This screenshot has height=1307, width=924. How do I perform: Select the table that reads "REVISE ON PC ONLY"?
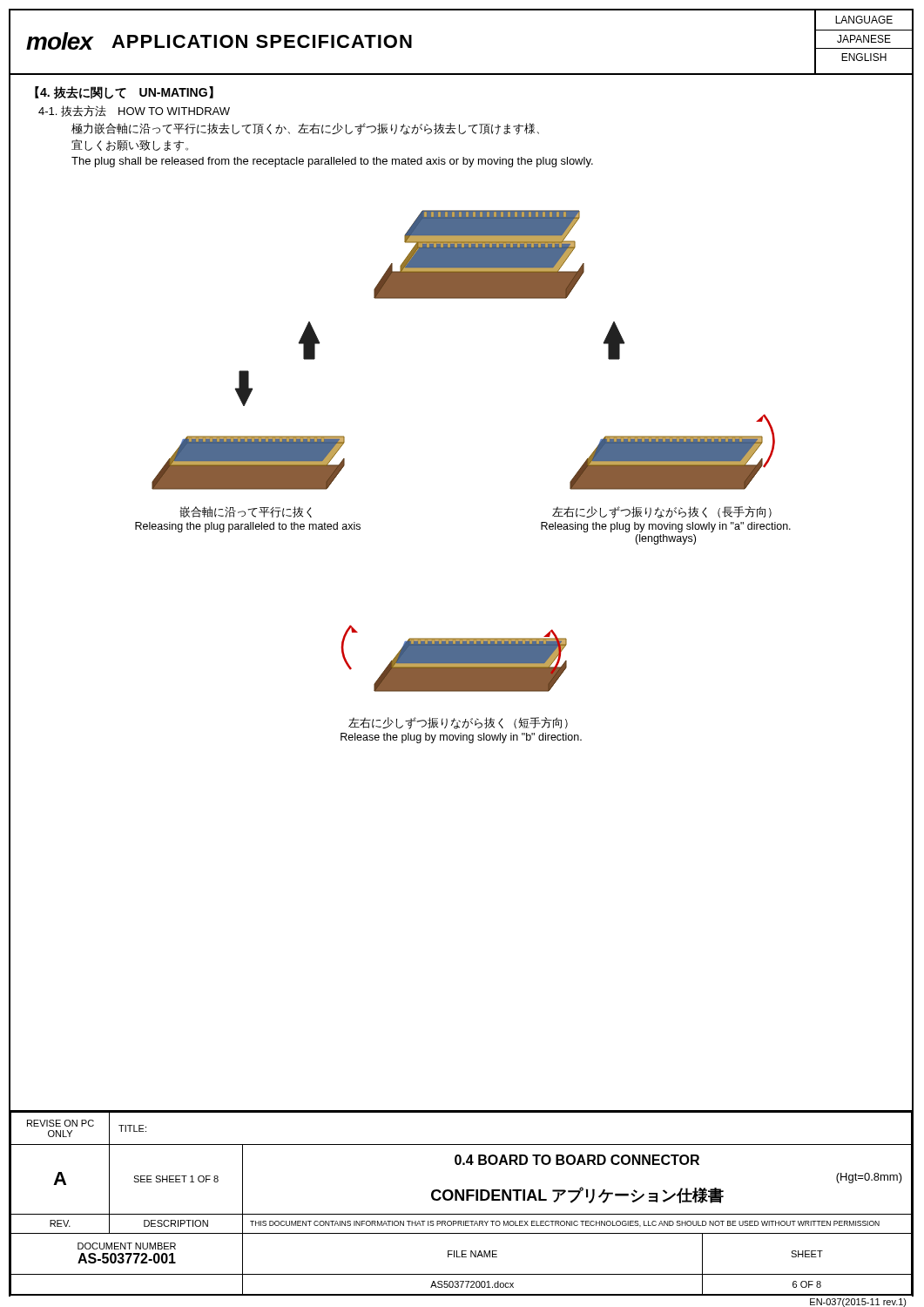tap(461, 1202)
